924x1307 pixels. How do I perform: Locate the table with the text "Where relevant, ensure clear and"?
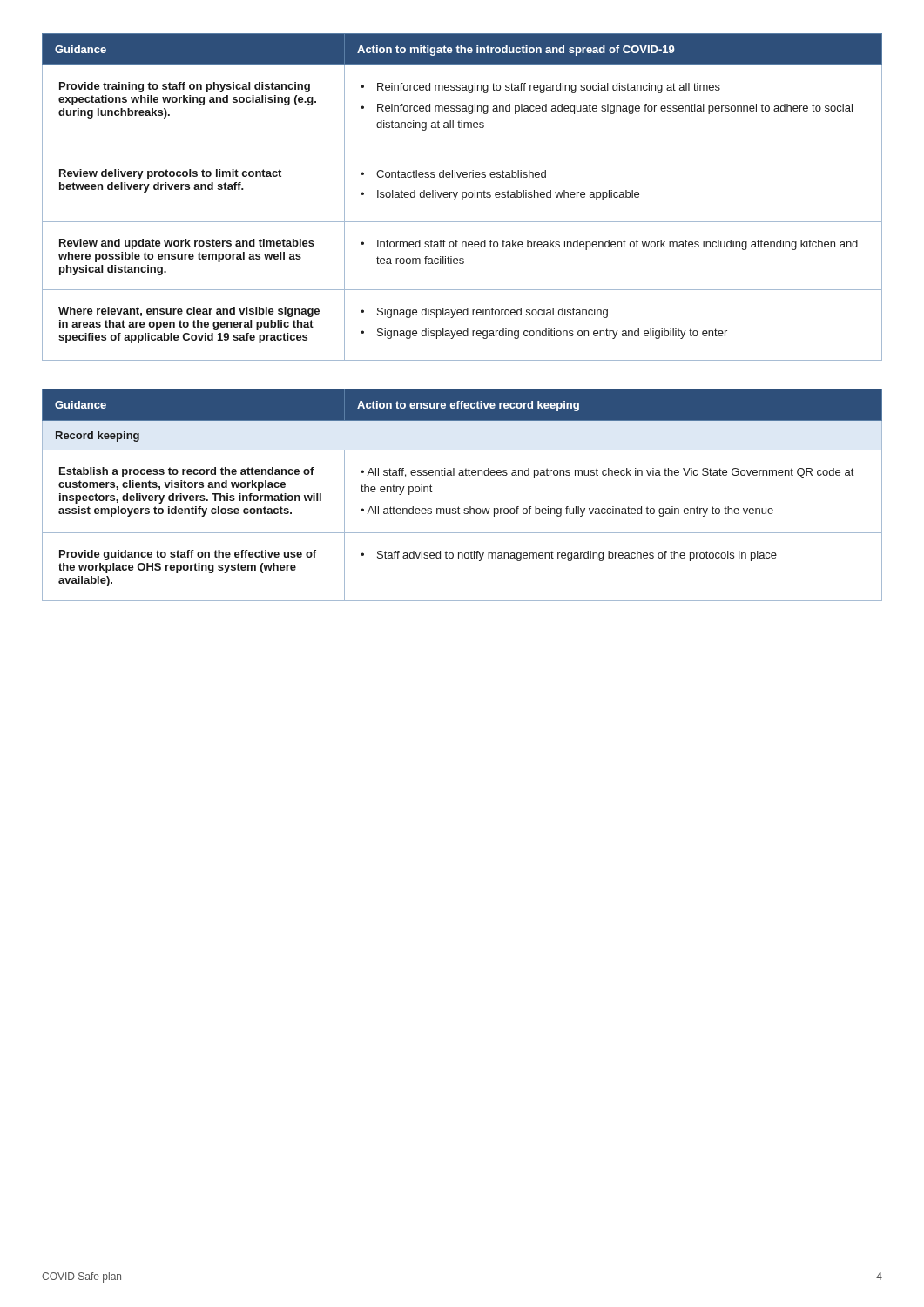click(462, 197)
